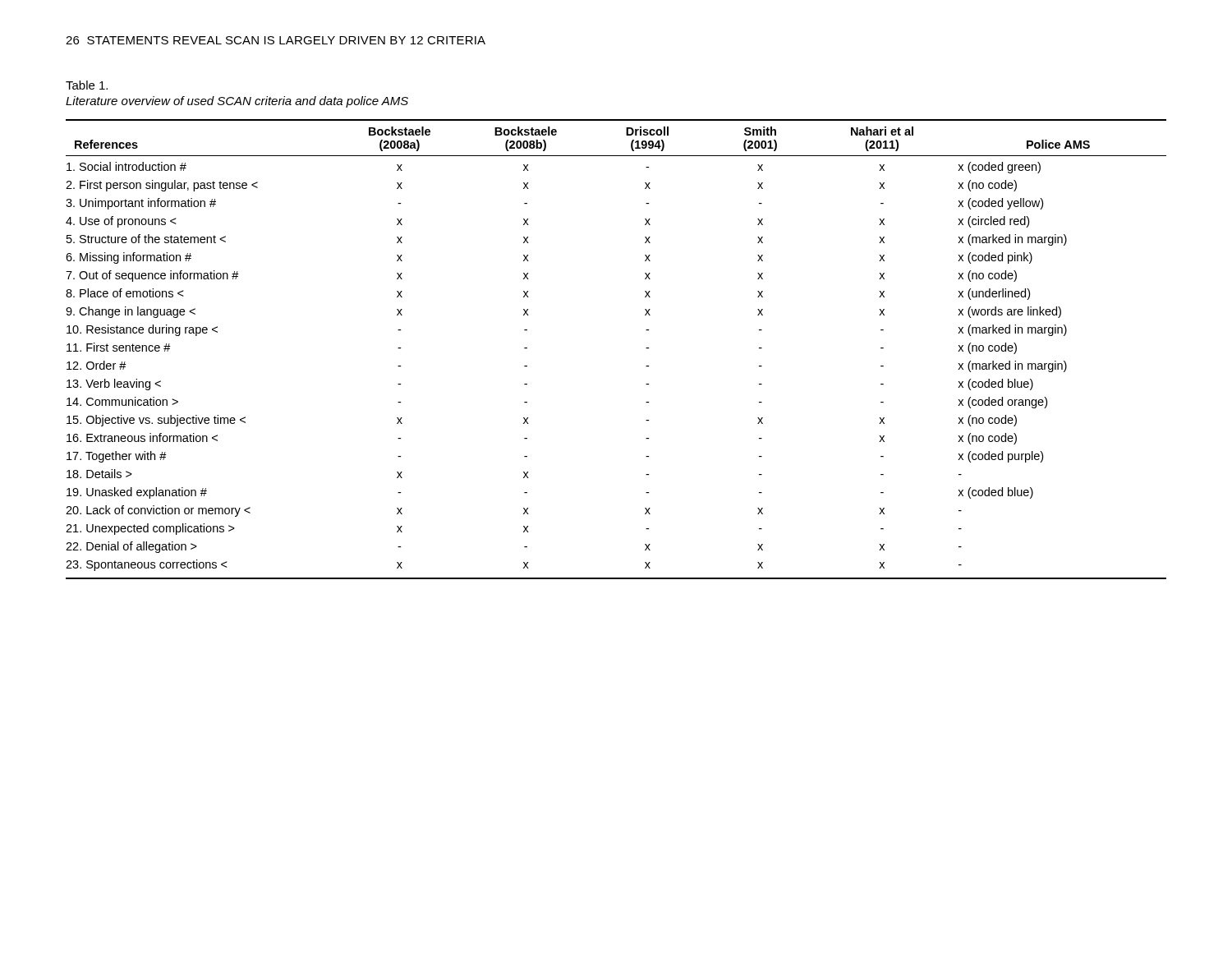Locate a table
1232x953 pixels.
[x=616, y=349]
